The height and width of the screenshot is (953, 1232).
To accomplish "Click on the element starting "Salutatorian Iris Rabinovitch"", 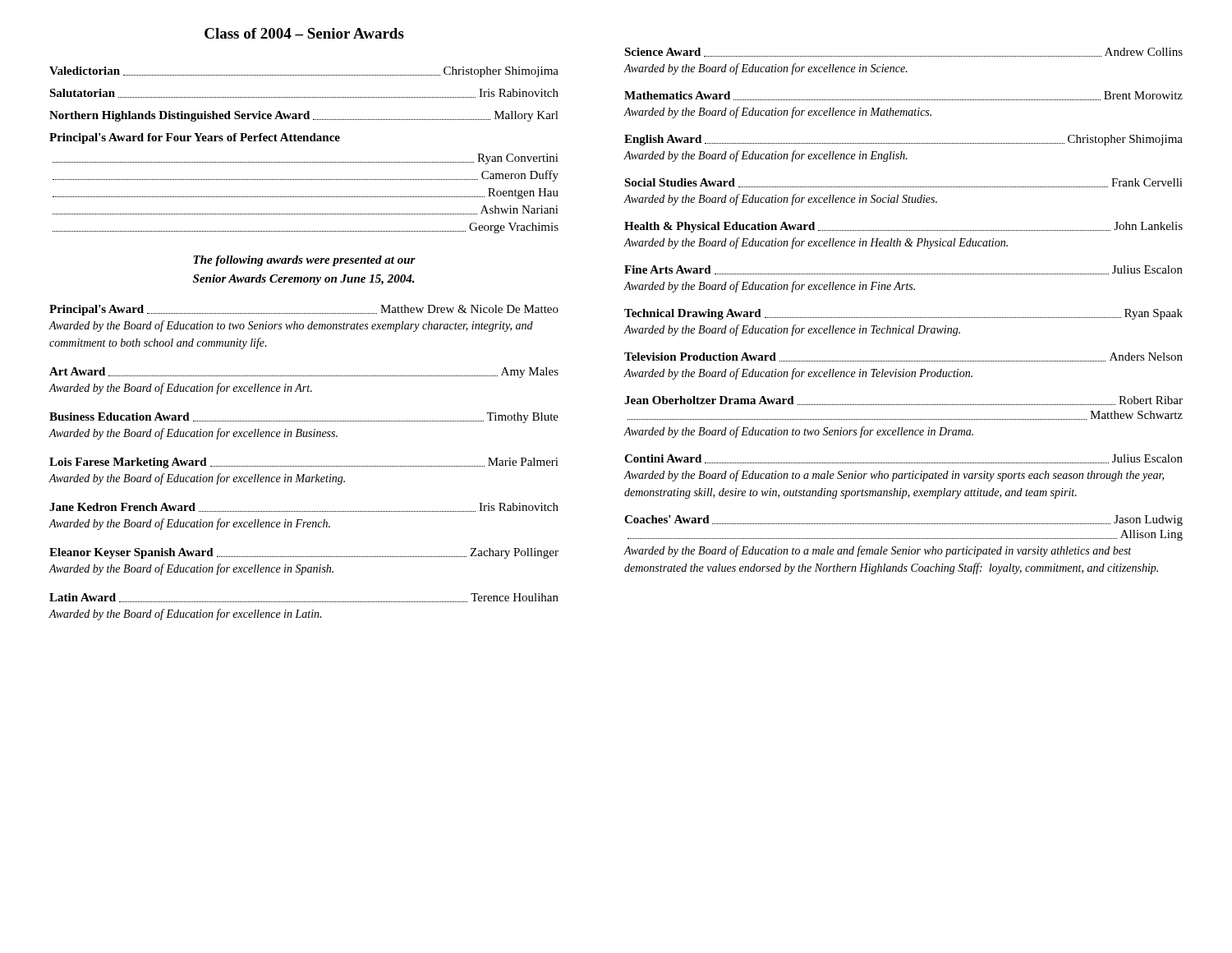I will pyautogui.click(x=304, y=93).
